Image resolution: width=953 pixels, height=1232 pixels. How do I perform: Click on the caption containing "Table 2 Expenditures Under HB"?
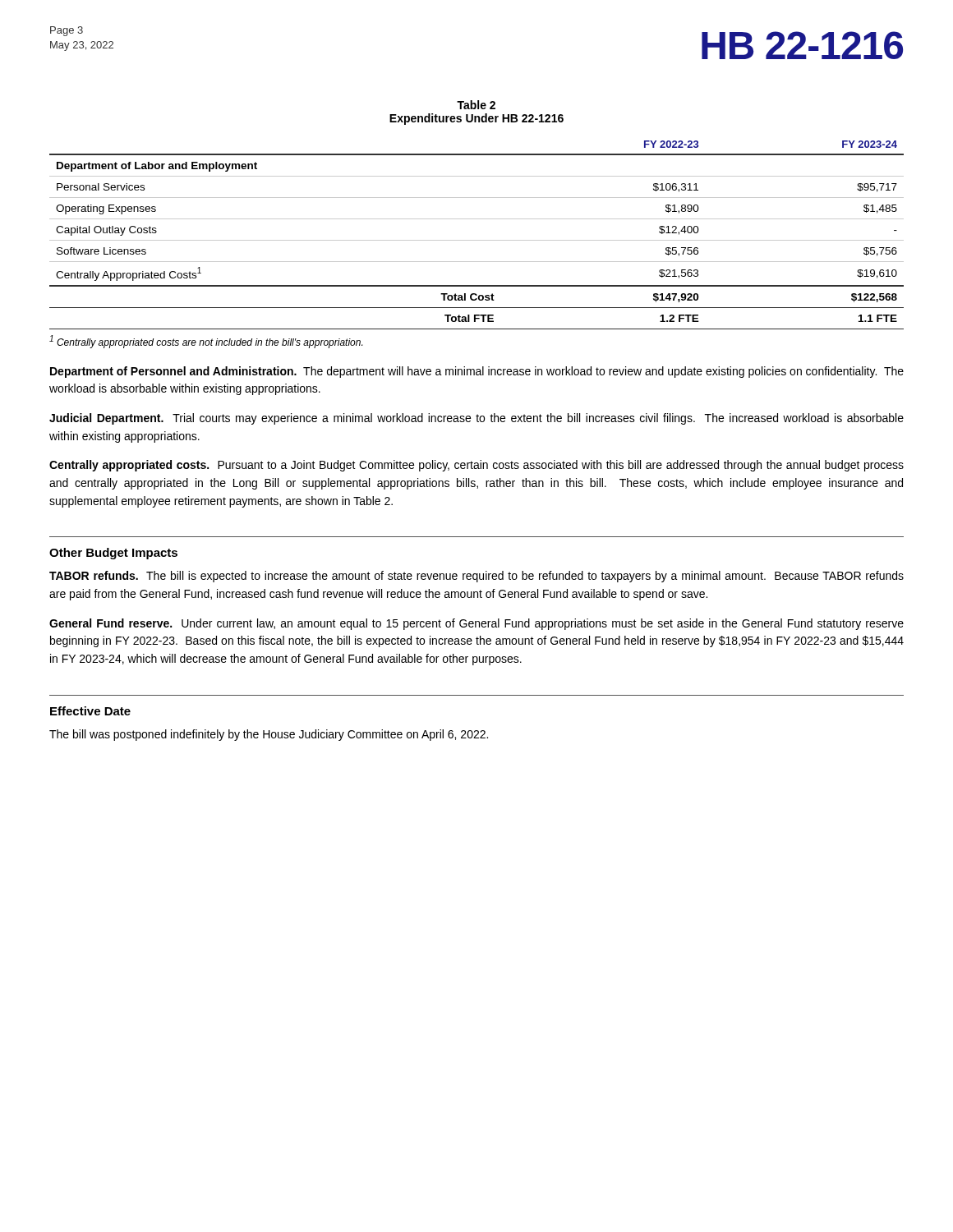pos(476,112)
